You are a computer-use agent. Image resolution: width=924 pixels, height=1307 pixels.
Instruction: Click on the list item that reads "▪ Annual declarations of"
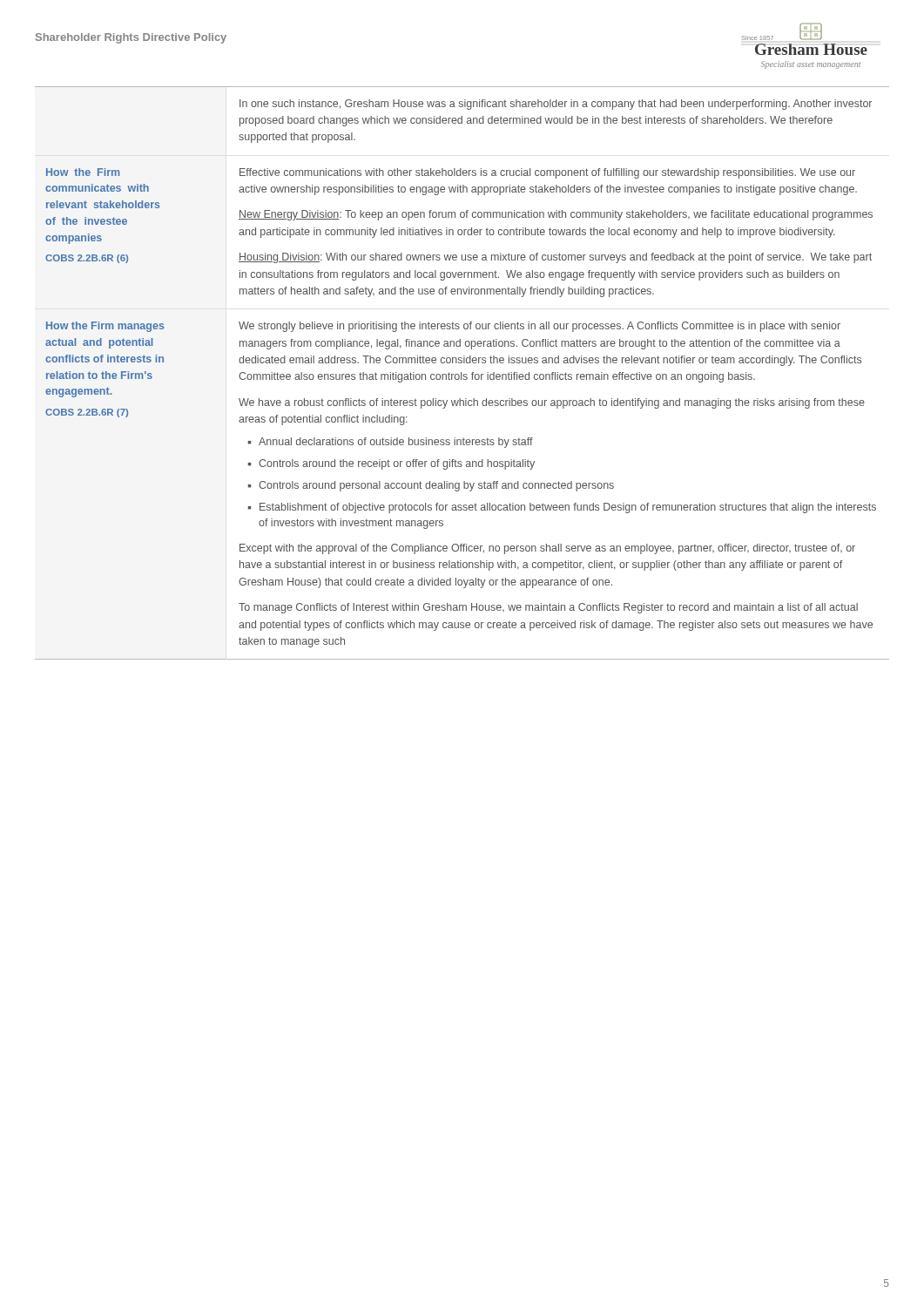(390, 442)
